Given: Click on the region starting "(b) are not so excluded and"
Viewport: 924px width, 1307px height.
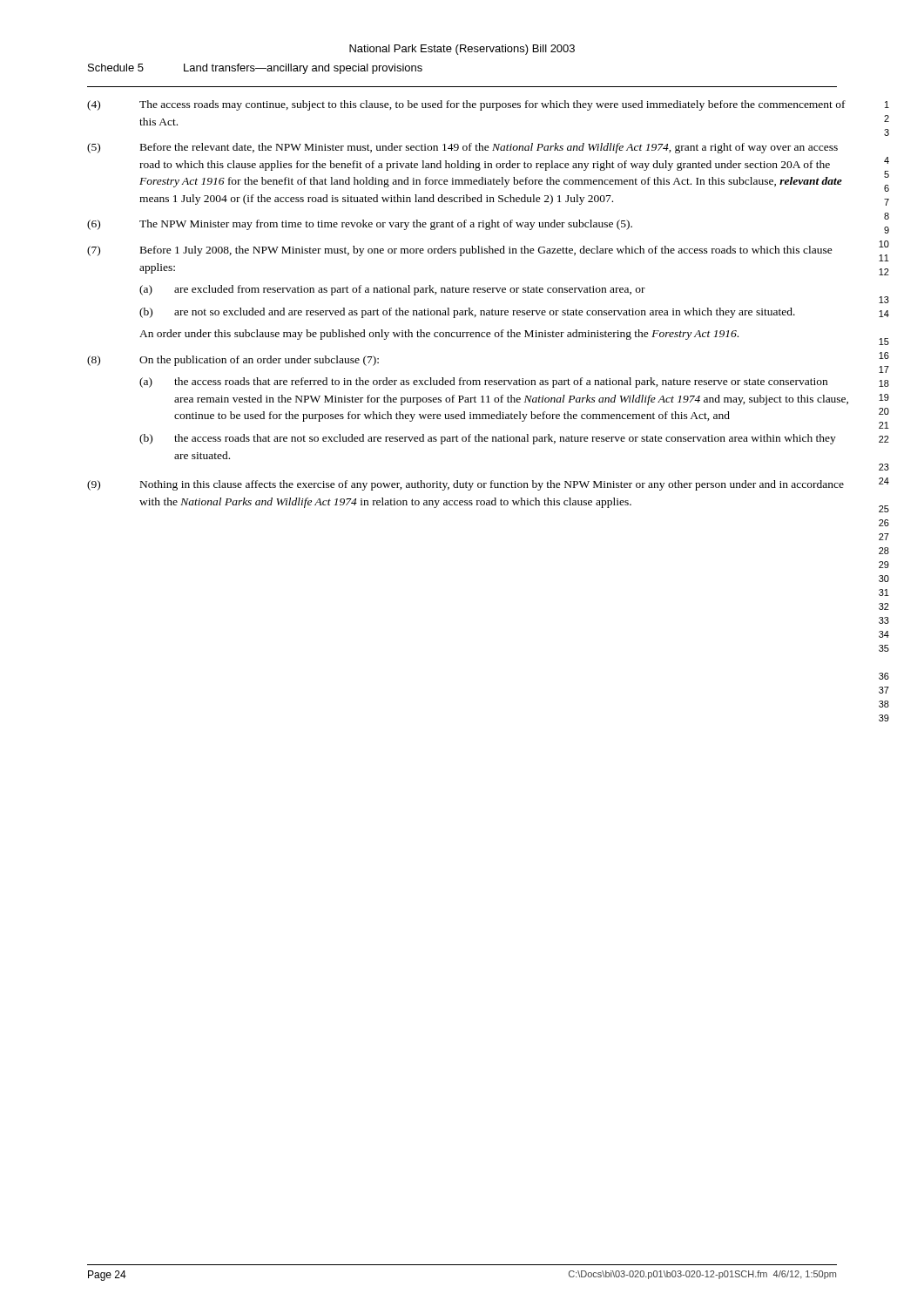Looking at the screenshot, I should click(495, 311).
